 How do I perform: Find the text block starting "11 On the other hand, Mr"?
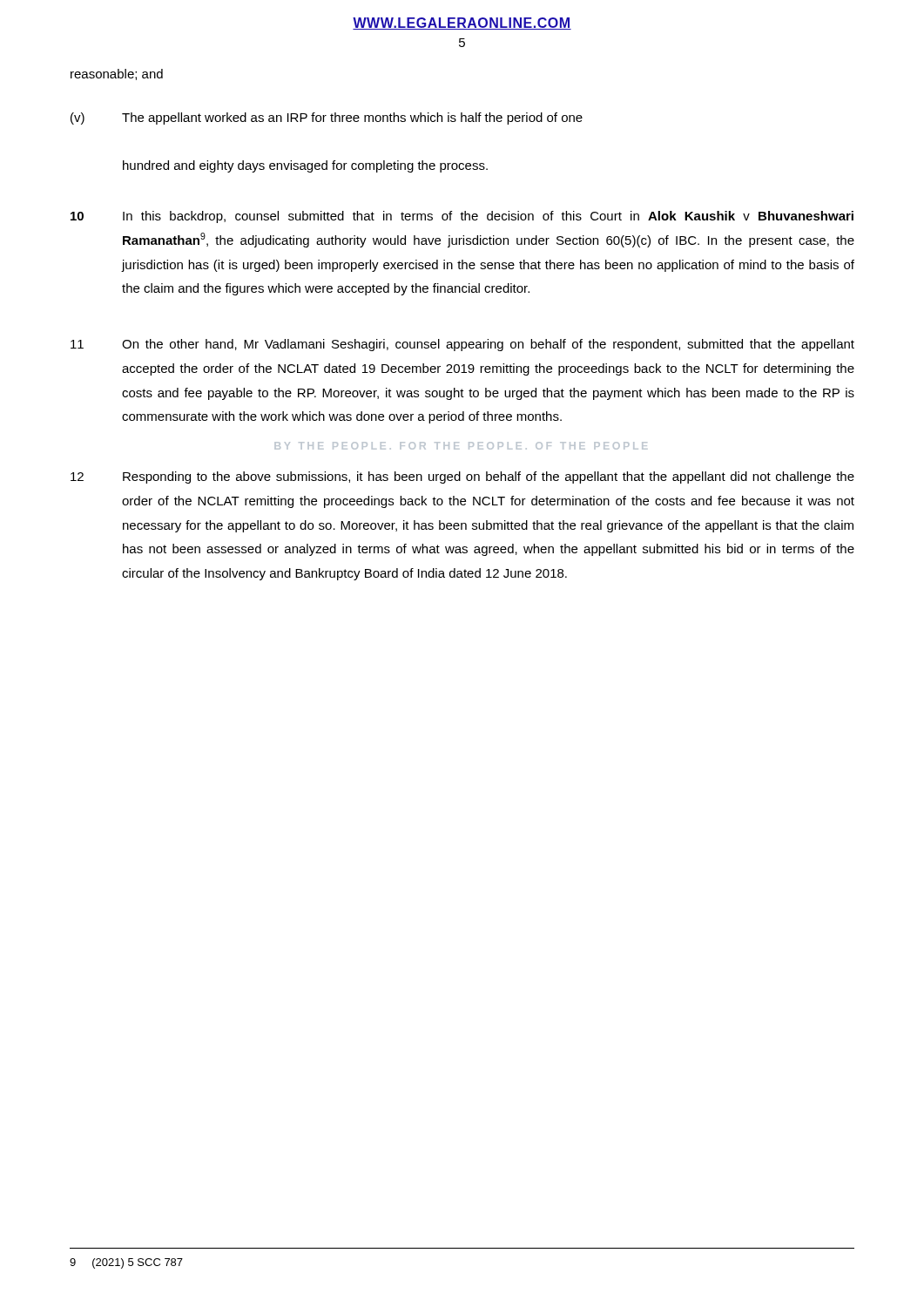[462, 380]
